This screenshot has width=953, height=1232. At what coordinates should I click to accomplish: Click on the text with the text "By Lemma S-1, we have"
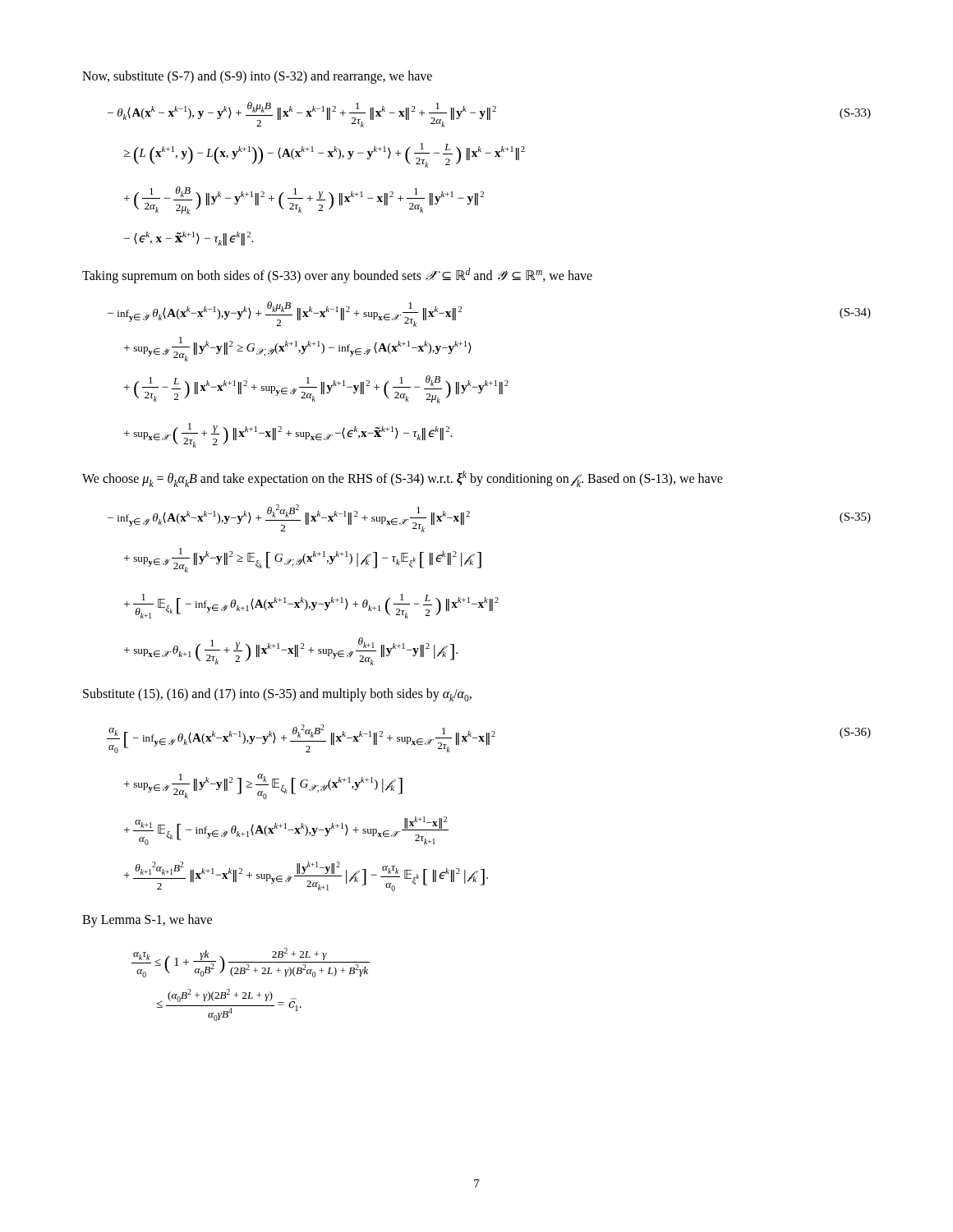pos(147,920)
